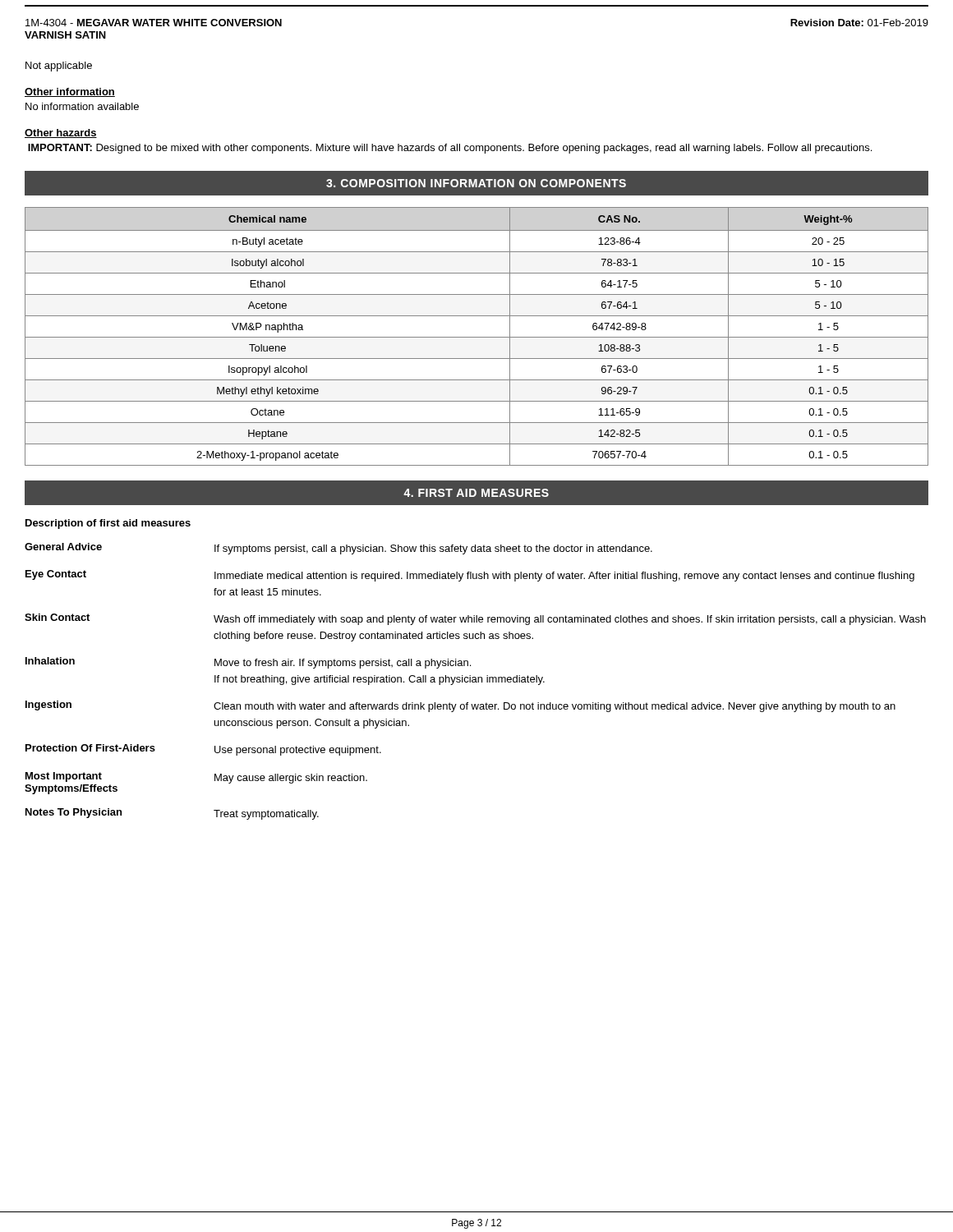Locate the element starting "Other information"
The image size is (953, 1232).
pos(70,91)
